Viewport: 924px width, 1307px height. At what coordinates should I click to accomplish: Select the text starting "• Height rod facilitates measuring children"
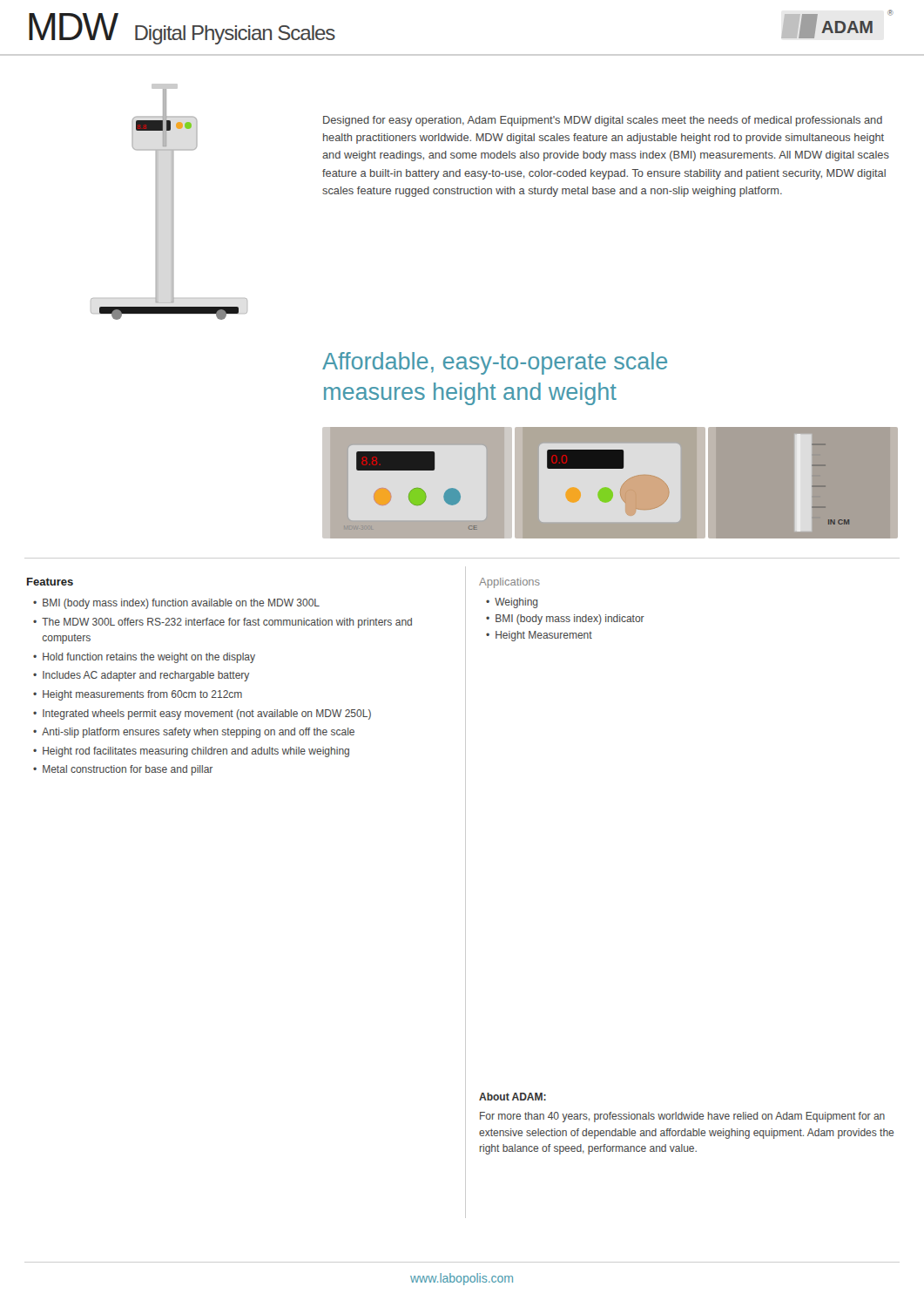click(191, 751)
